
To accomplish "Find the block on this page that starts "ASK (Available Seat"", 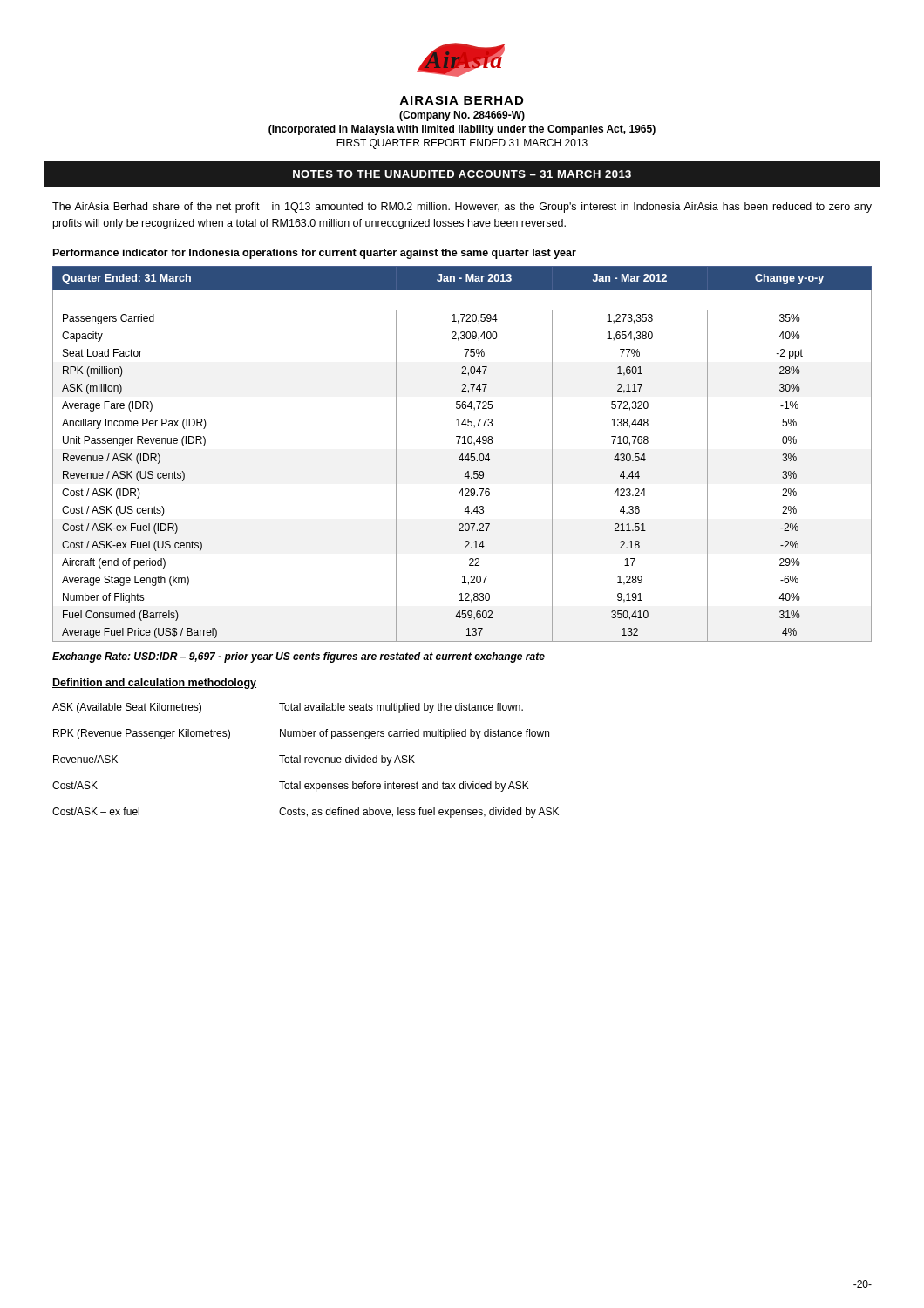I will [x=288, y=708].
